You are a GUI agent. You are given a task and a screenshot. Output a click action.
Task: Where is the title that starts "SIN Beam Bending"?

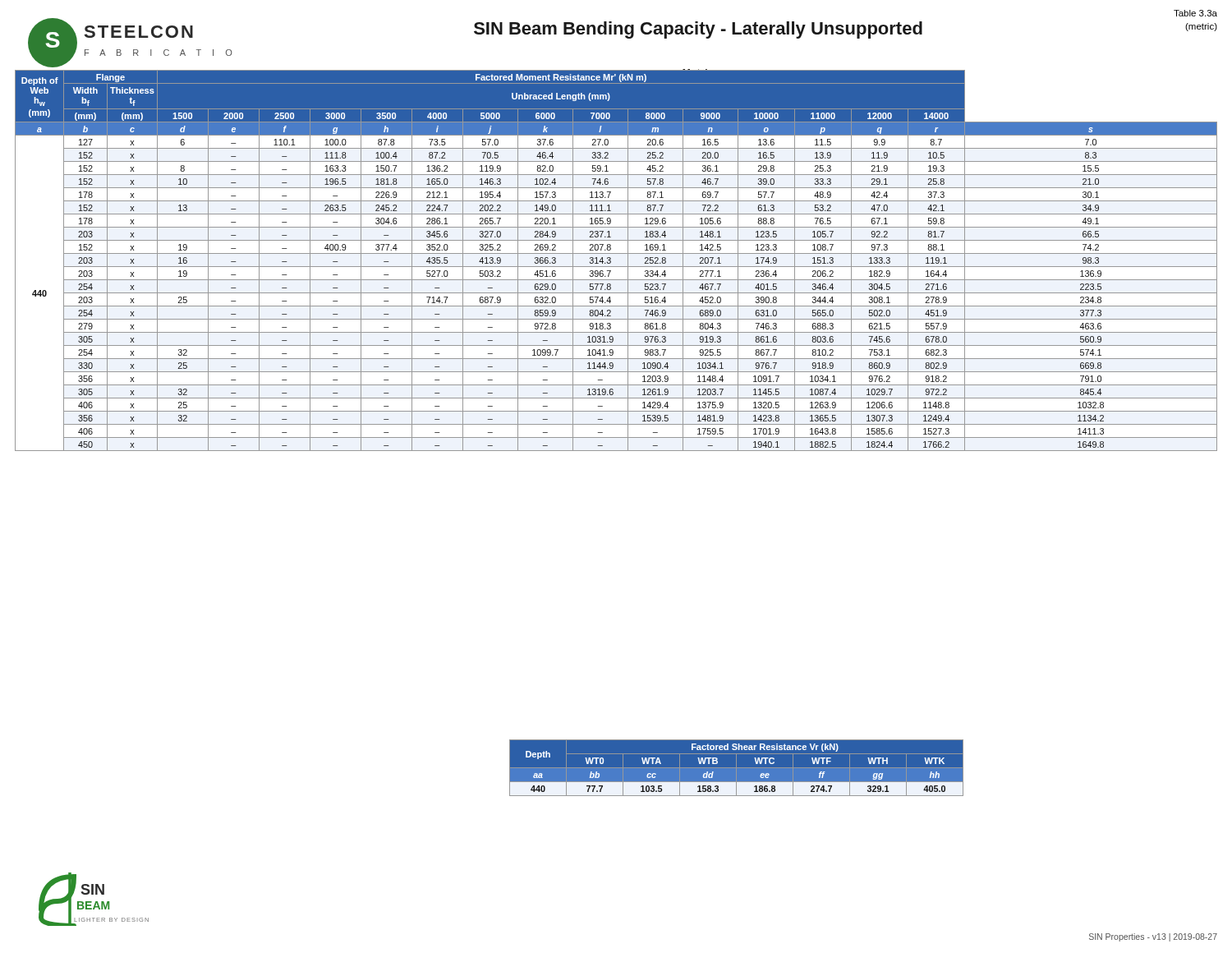click(x=698, y=28)
